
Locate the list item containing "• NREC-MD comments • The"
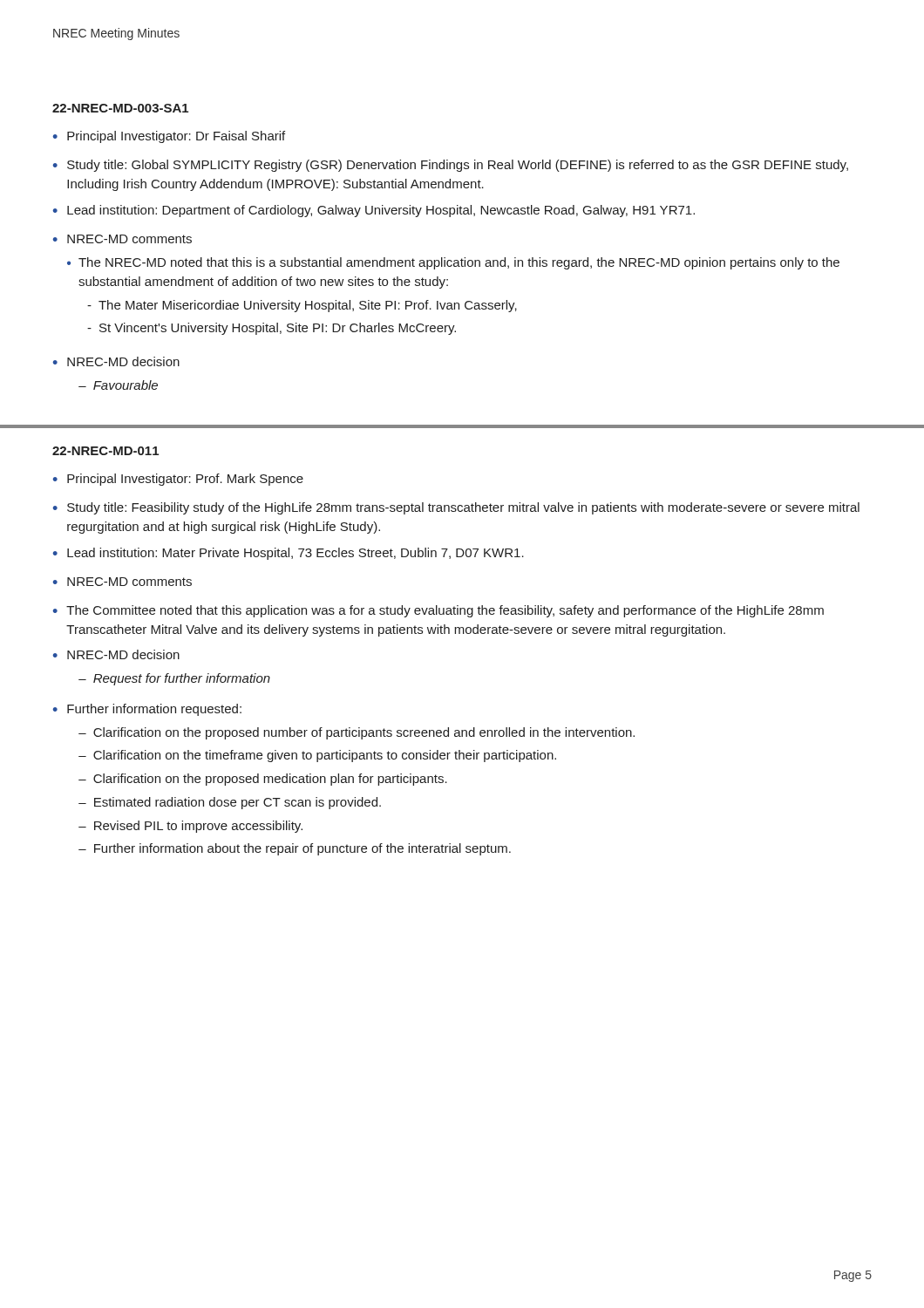(122, 239)
